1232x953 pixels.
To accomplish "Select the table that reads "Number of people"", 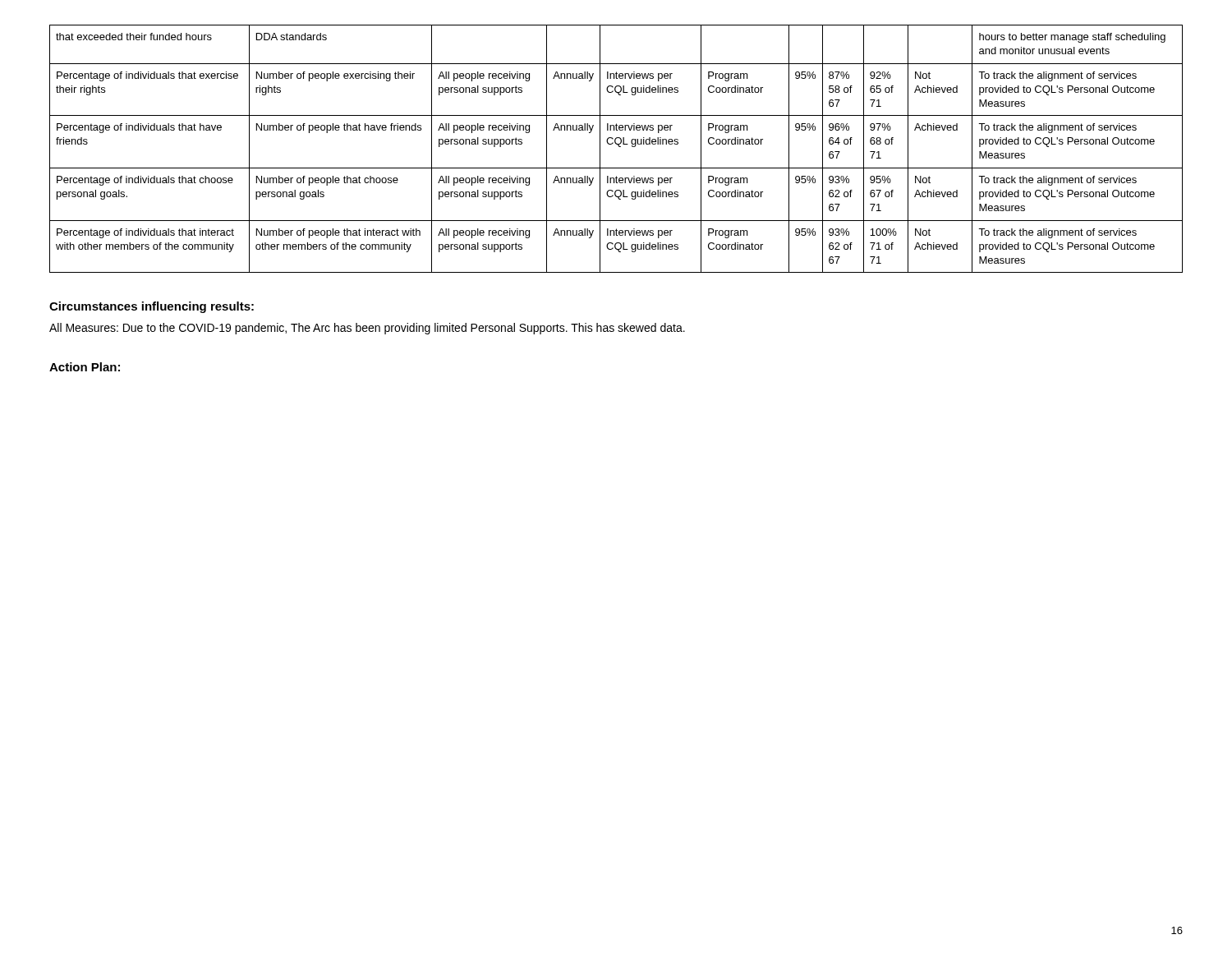I will pos(616,149).
